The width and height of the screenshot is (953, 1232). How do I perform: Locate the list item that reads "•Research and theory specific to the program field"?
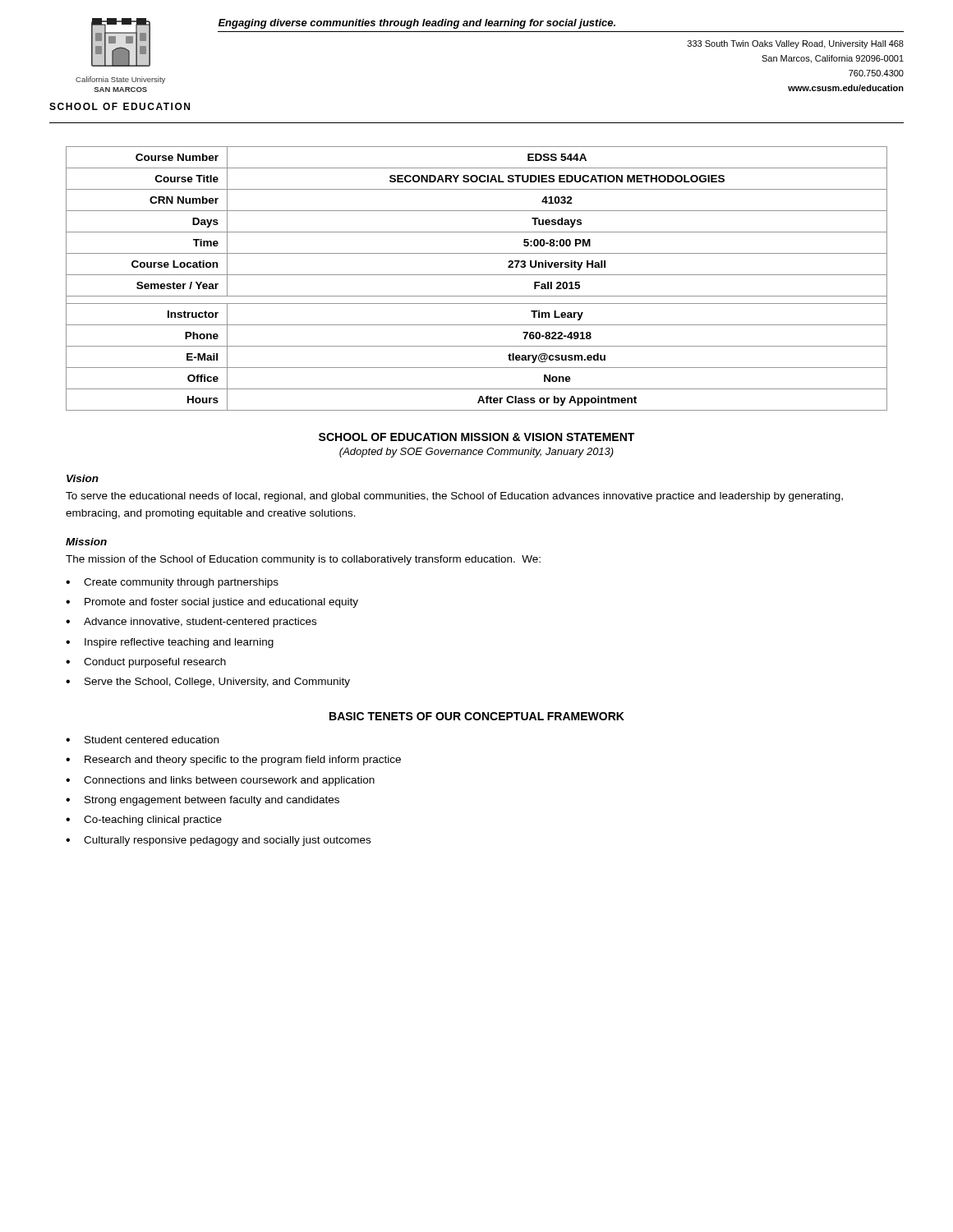(x=234, y=760)
